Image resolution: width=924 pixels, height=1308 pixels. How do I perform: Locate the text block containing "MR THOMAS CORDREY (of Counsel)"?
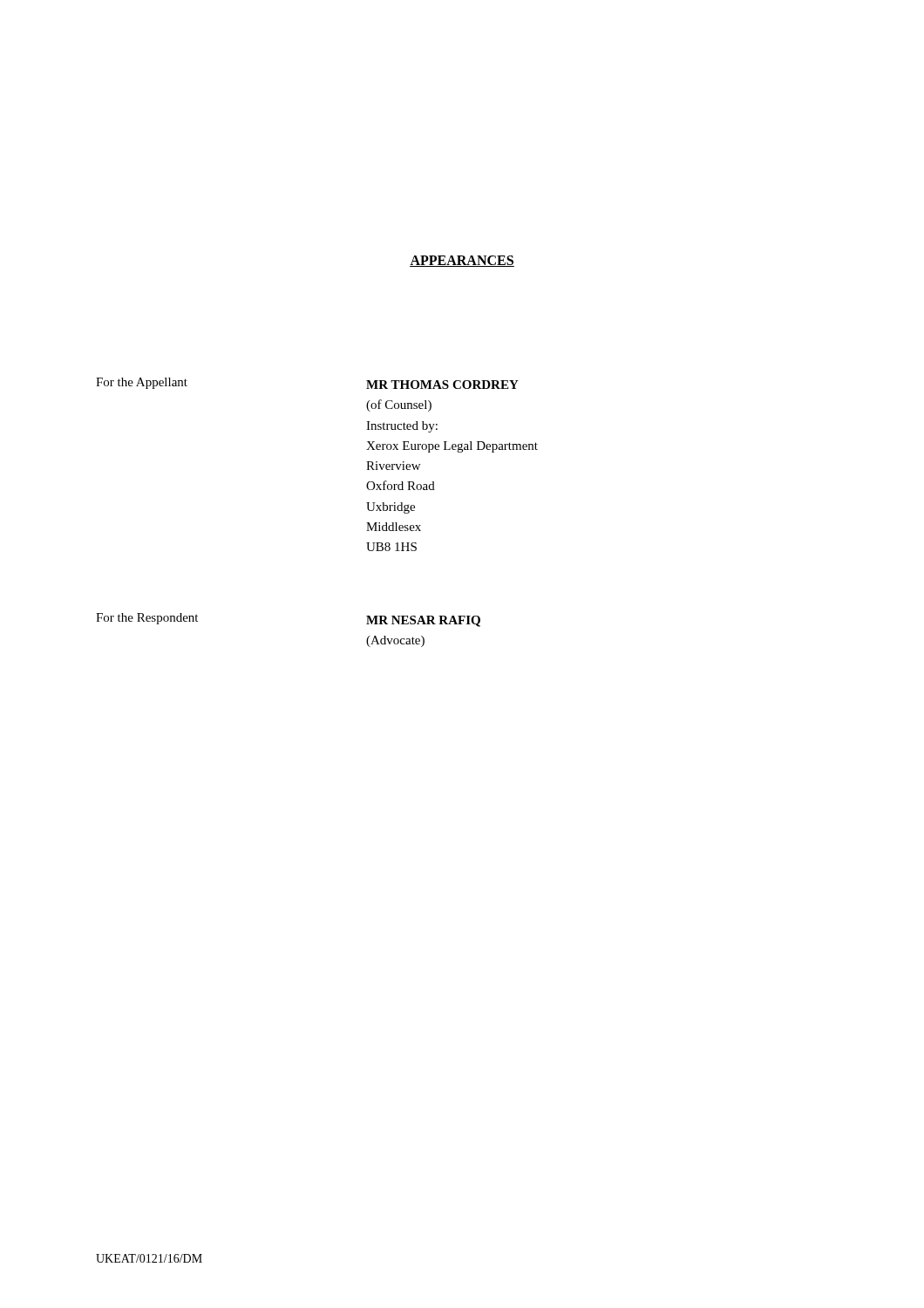(442, 385)
